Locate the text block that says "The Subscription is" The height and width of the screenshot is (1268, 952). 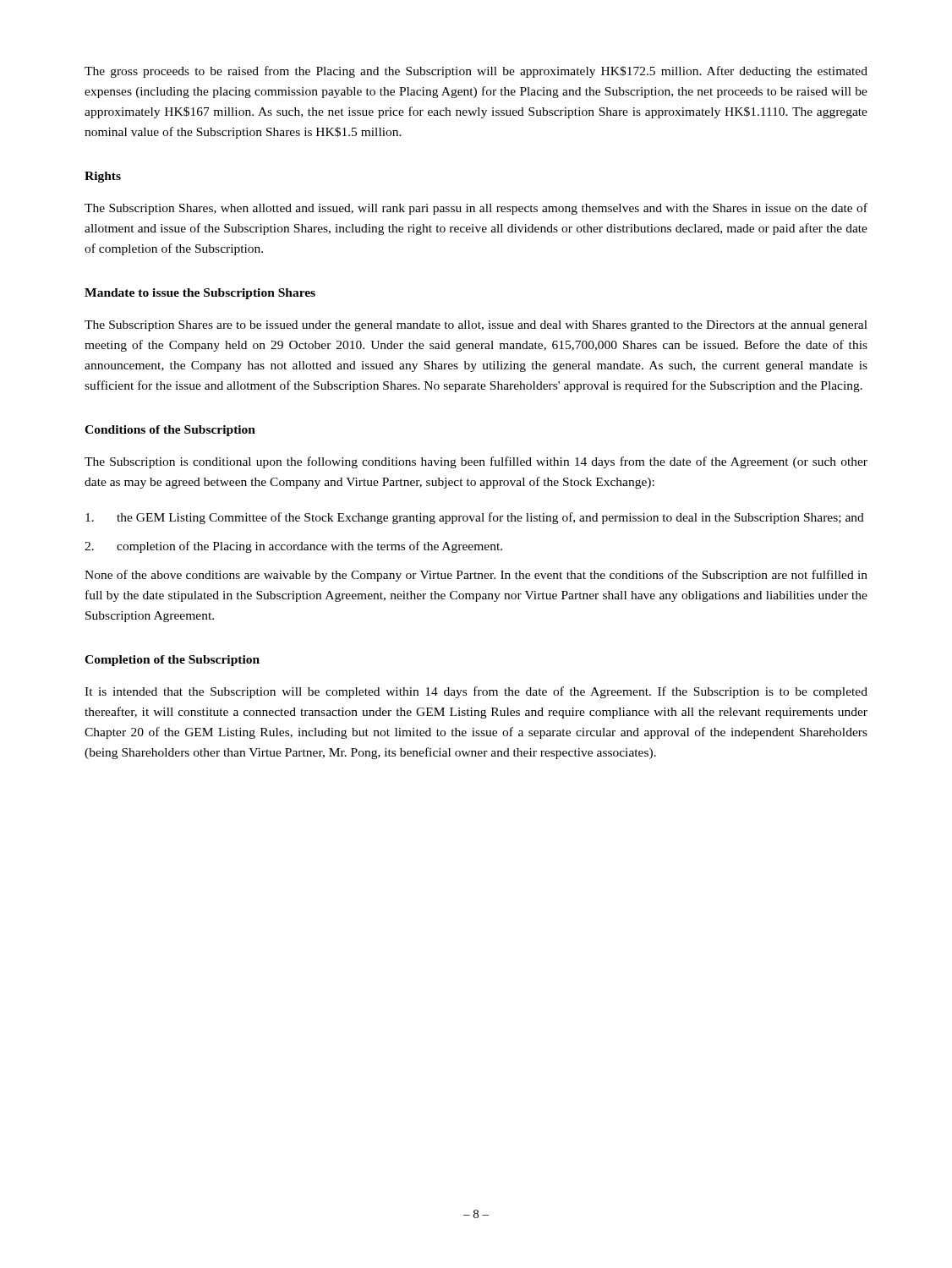point(476,471)
